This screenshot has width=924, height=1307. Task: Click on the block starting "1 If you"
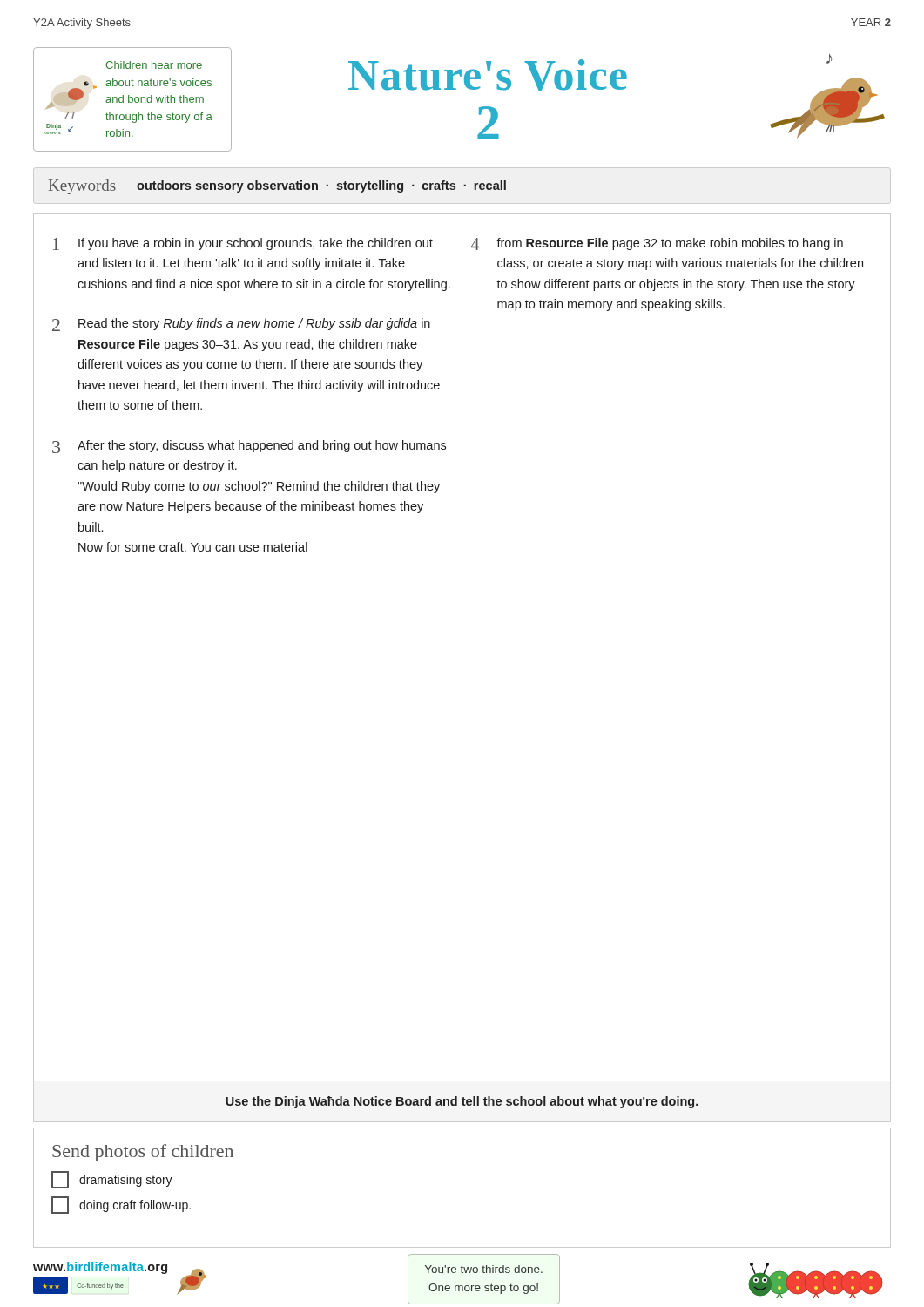point(252,264)
